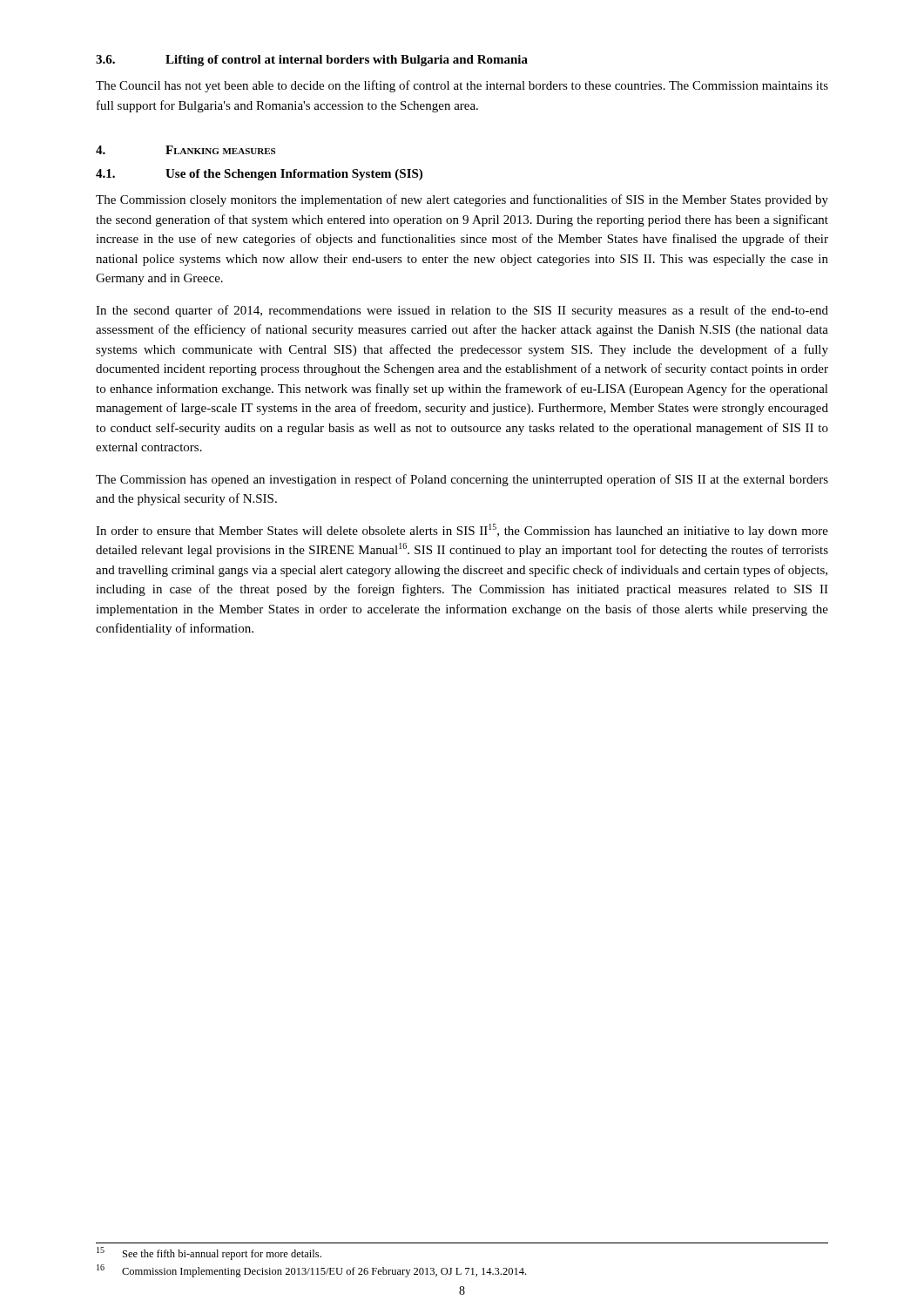
Task: Navigate to the text block starting "4.1. Use of"
Action: (259, 174)
